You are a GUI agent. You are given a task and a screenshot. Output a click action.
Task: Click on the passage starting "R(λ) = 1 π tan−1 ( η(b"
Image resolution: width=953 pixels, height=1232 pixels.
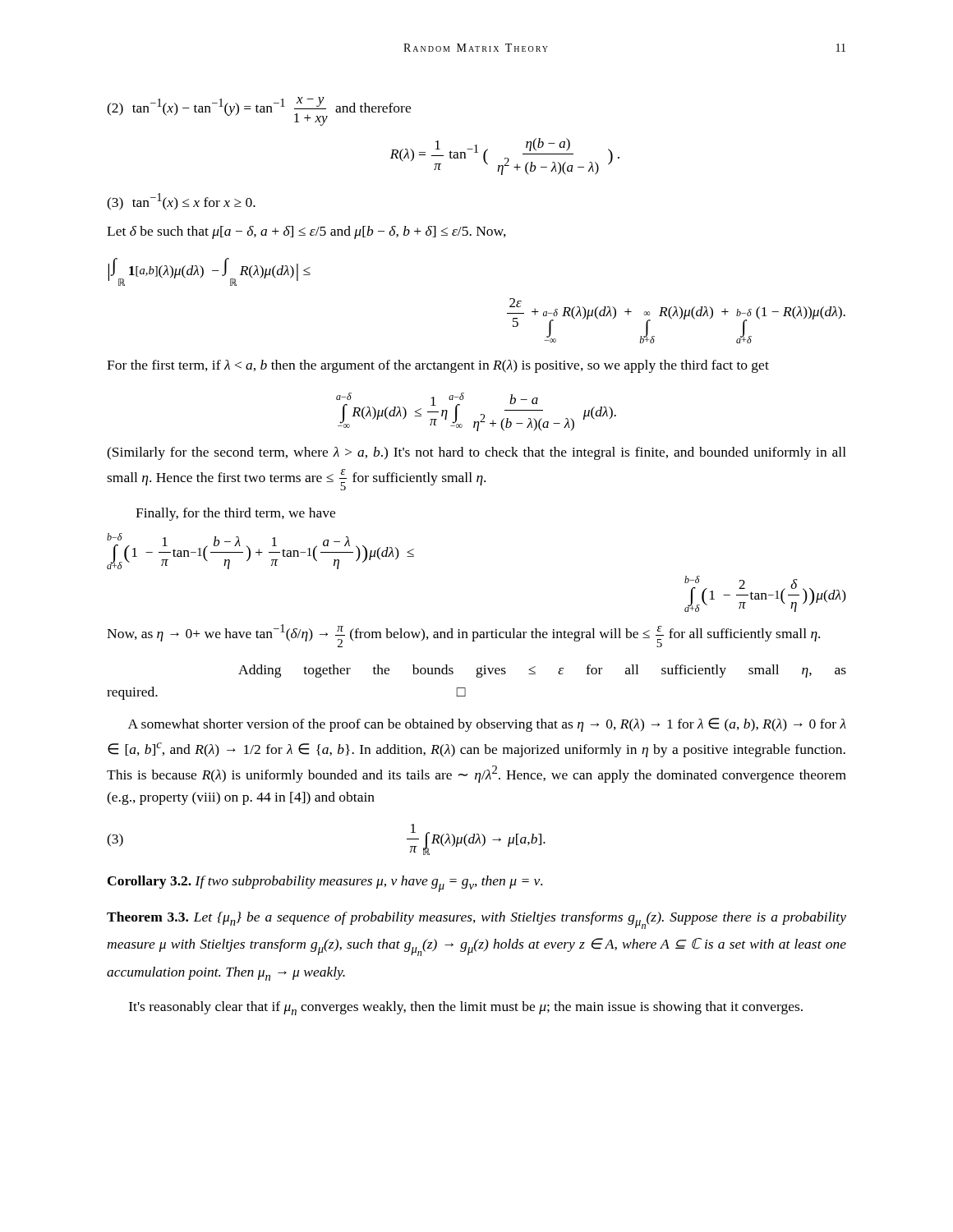click(x=505, y=155)
